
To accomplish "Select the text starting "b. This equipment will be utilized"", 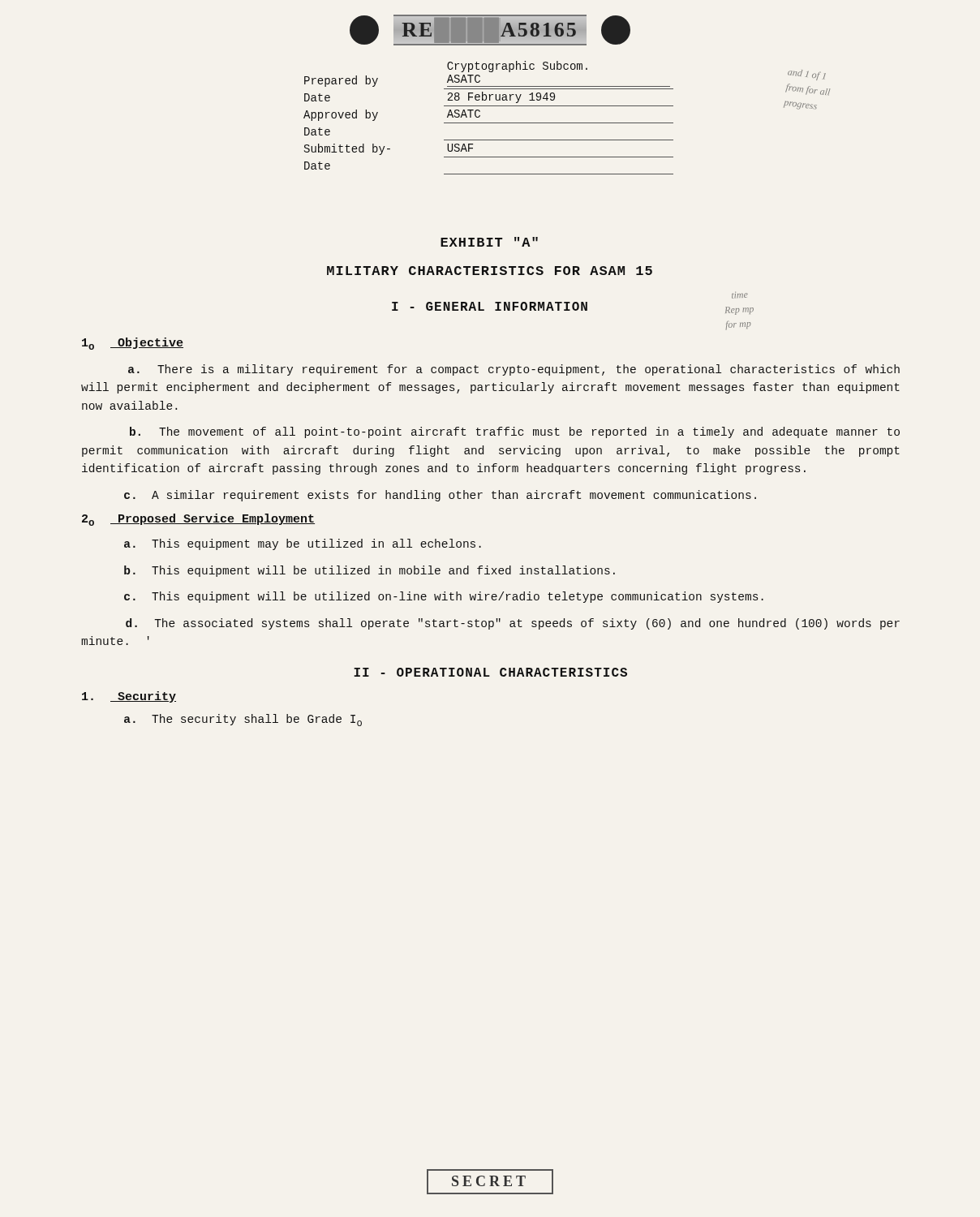I will tap(349, 571).
